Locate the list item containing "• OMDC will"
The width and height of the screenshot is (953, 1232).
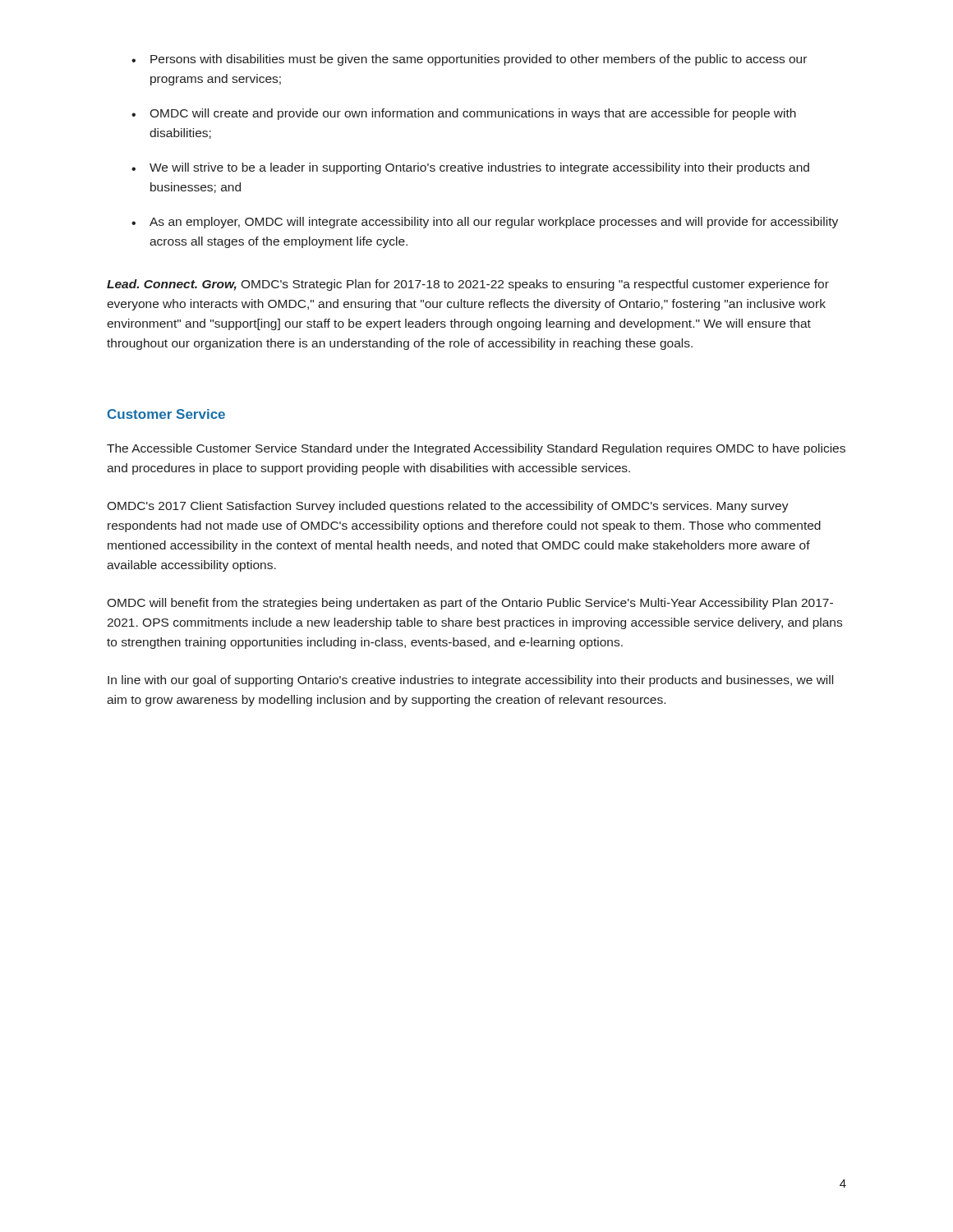(x=489, y=123)
